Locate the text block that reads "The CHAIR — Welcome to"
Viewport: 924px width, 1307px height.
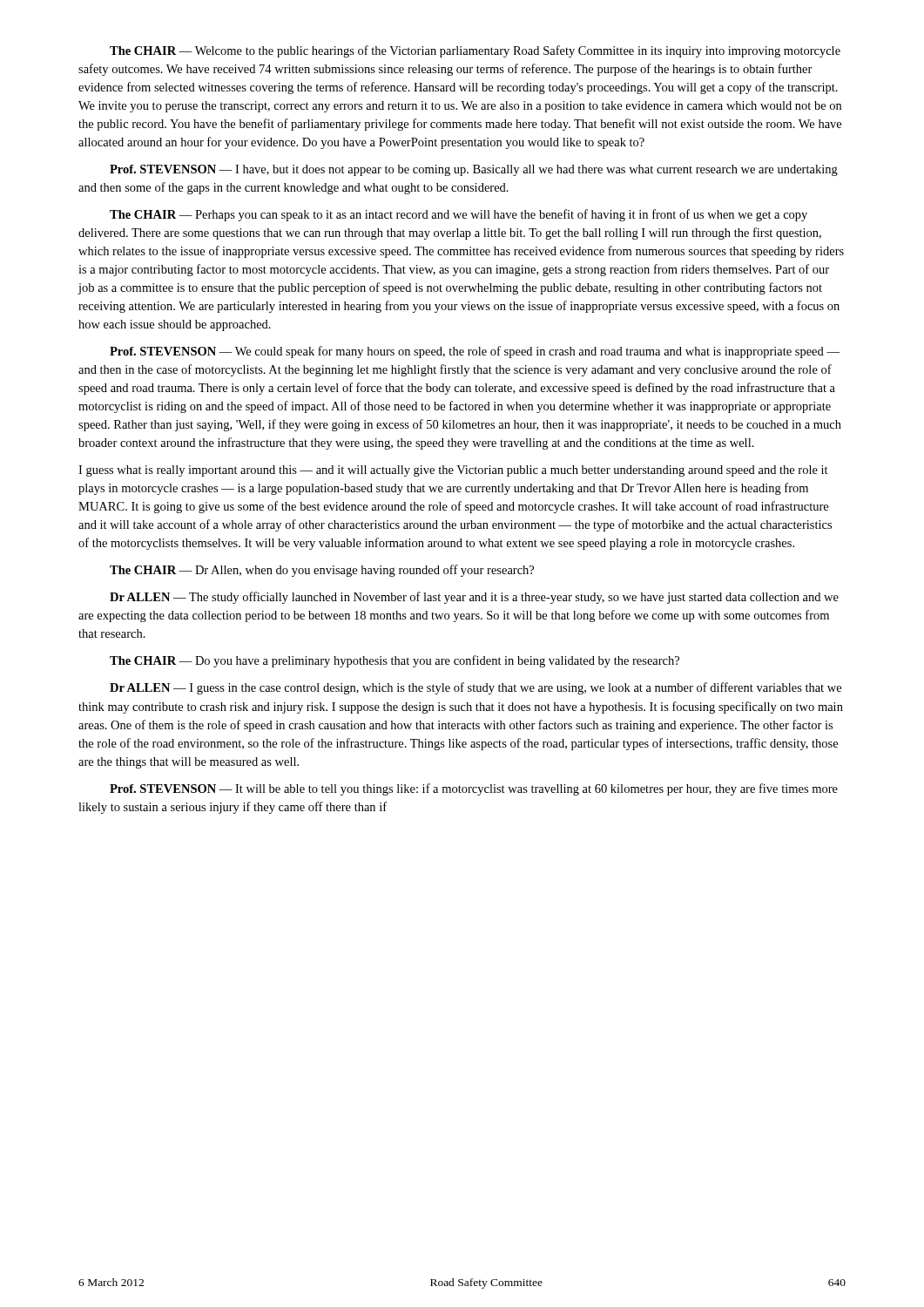460,96
